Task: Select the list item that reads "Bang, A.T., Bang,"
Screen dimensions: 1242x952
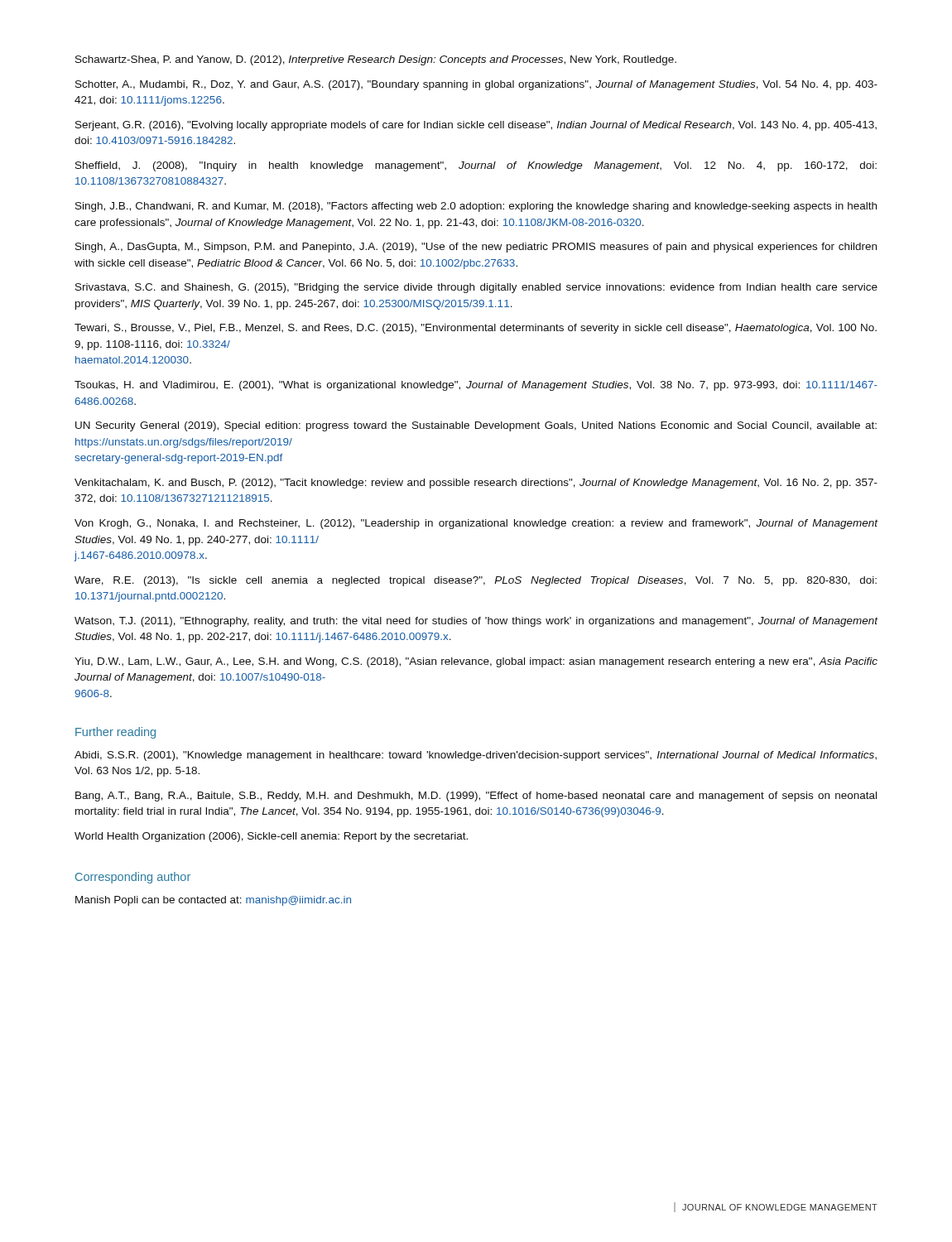Action: [476, 803]
